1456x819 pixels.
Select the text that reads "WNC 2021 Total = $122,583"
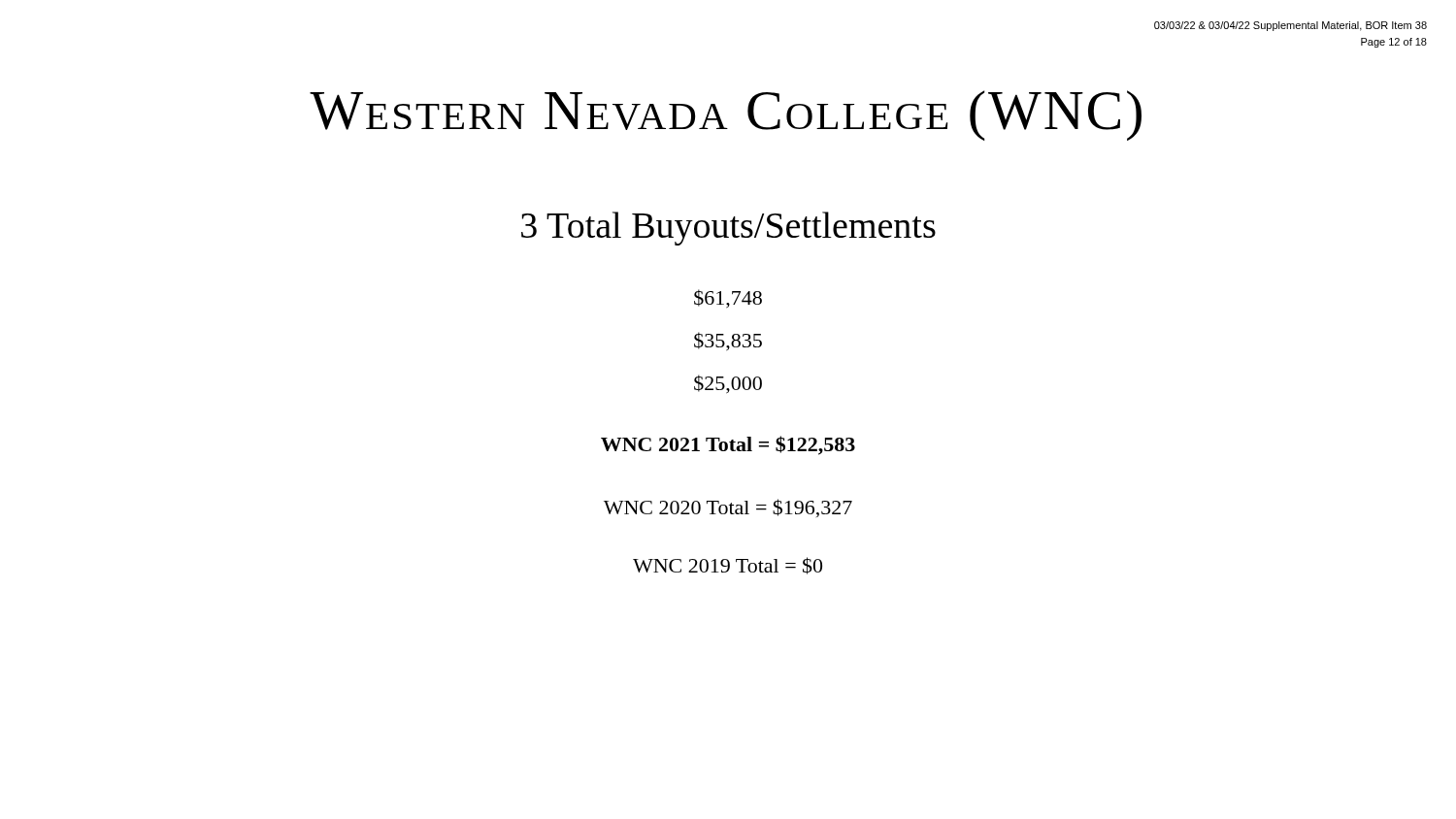click(728, 444)
